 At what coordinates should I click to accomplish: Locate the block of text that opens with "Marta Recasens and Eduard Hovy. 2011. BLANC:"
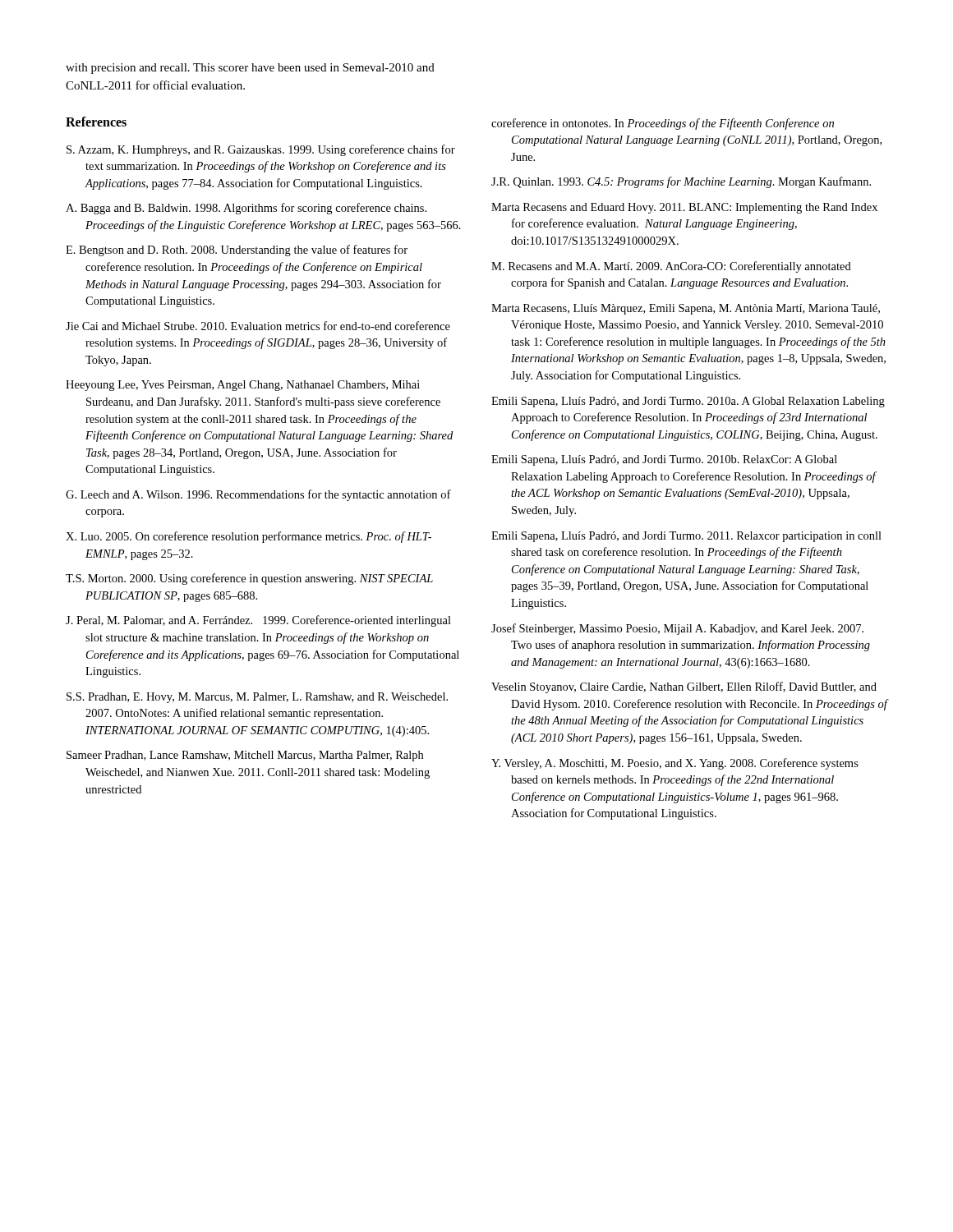685,224
